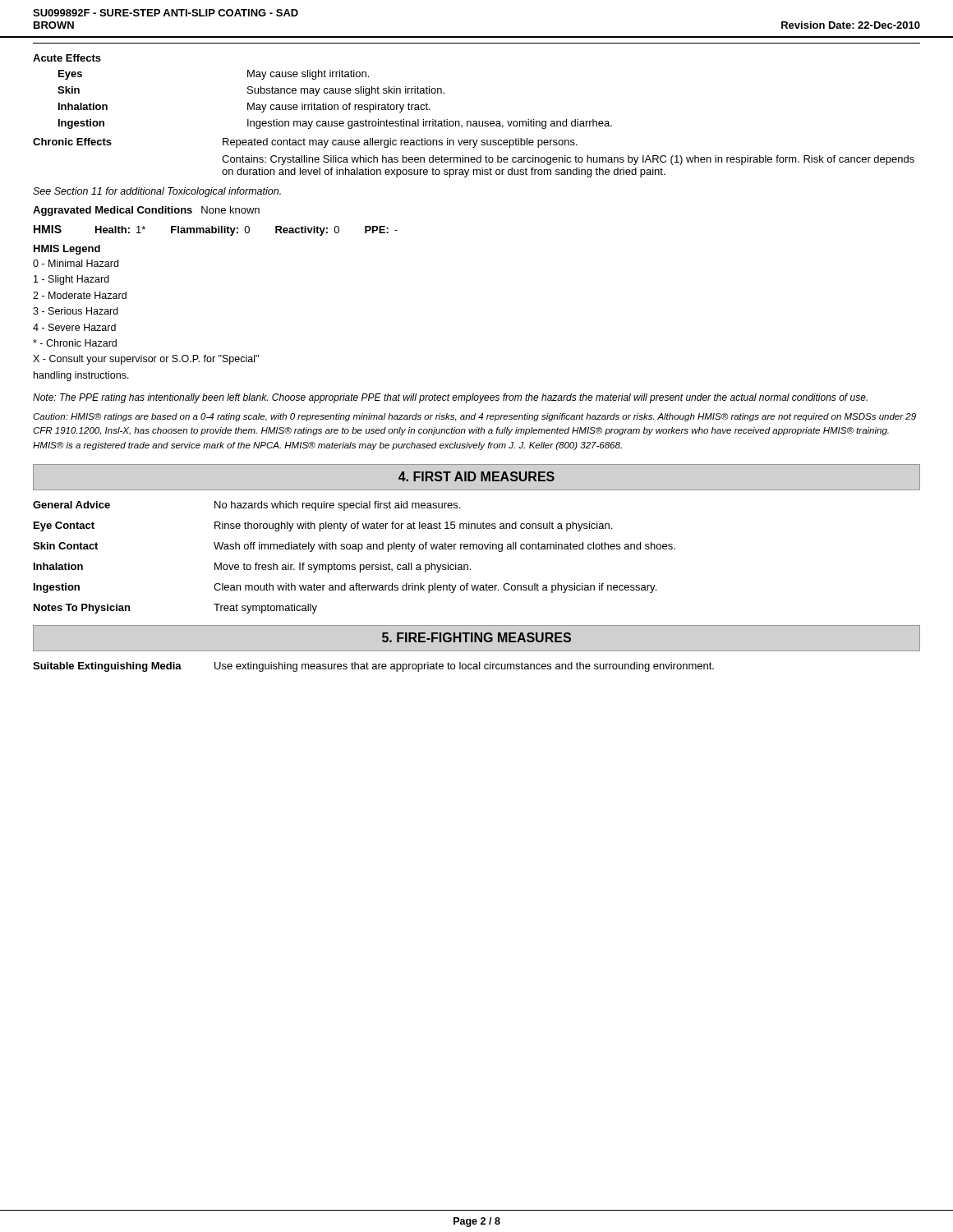
Task: Find the text starting "Eyes May cause"
Action: coord(71,74)
